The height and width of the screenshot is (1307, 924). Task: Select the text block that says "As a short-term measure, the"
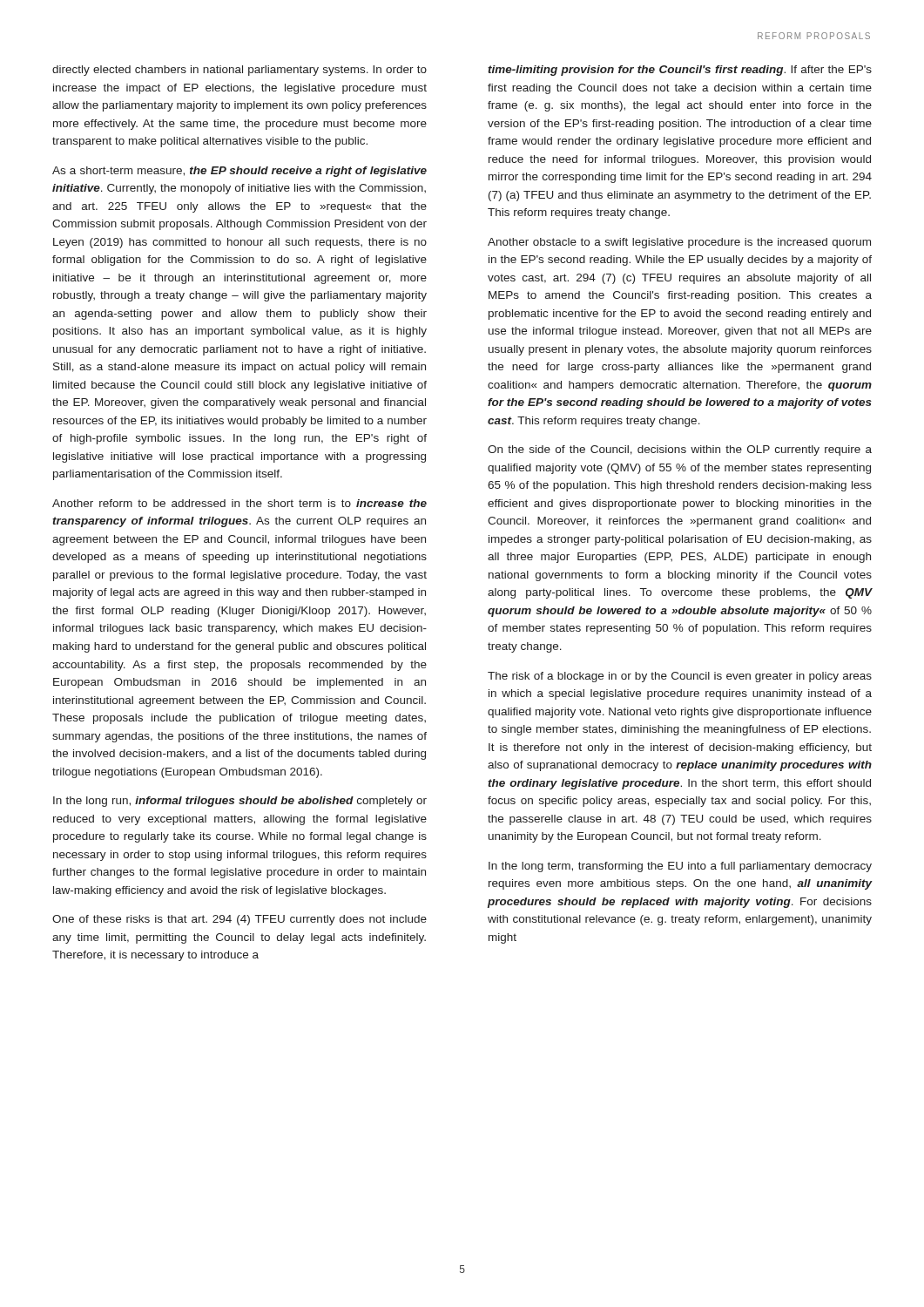(240, 323)
